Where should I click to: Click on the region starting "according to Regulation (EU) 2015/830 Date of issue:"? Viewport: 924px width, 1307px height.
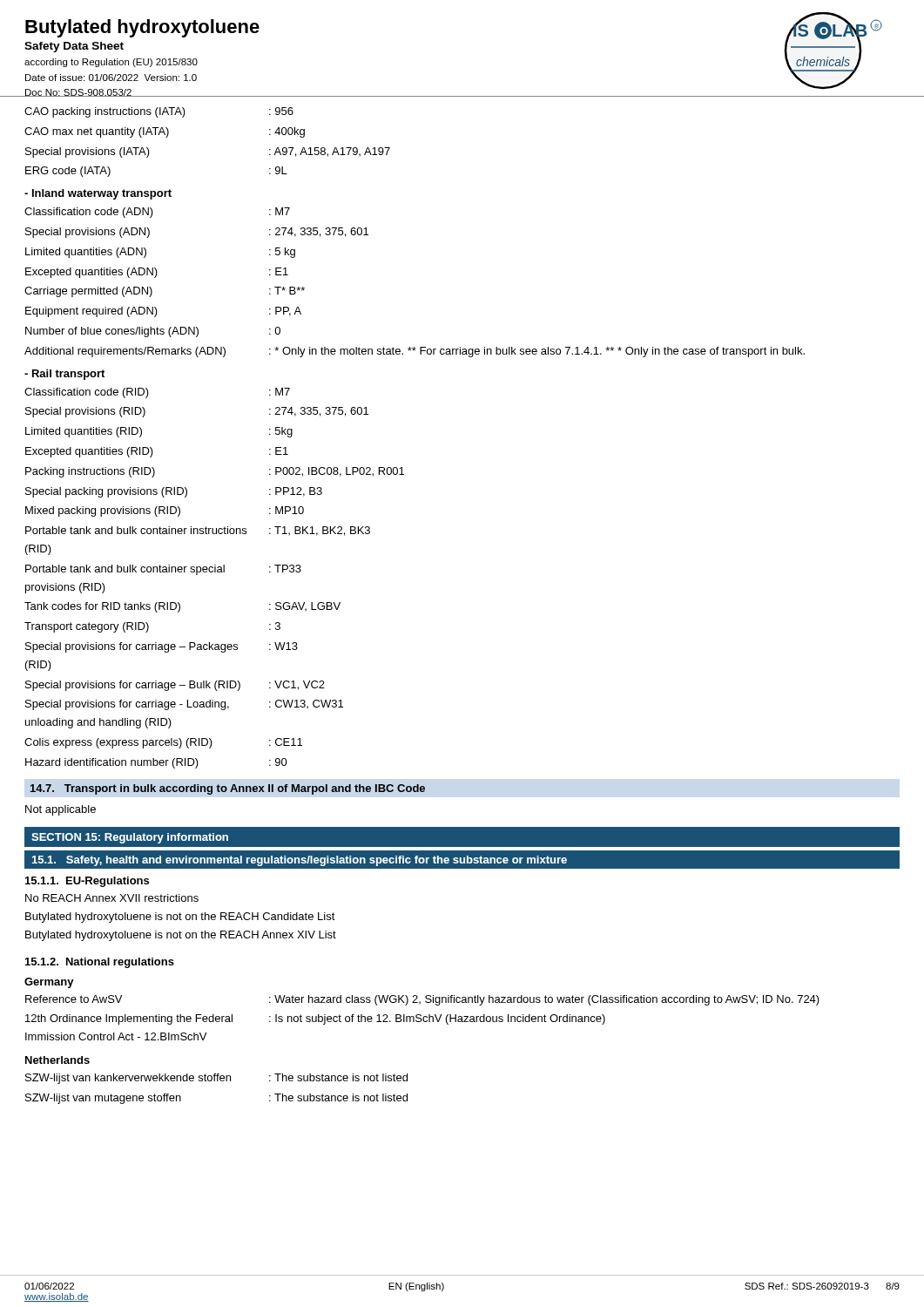[111, 77]
